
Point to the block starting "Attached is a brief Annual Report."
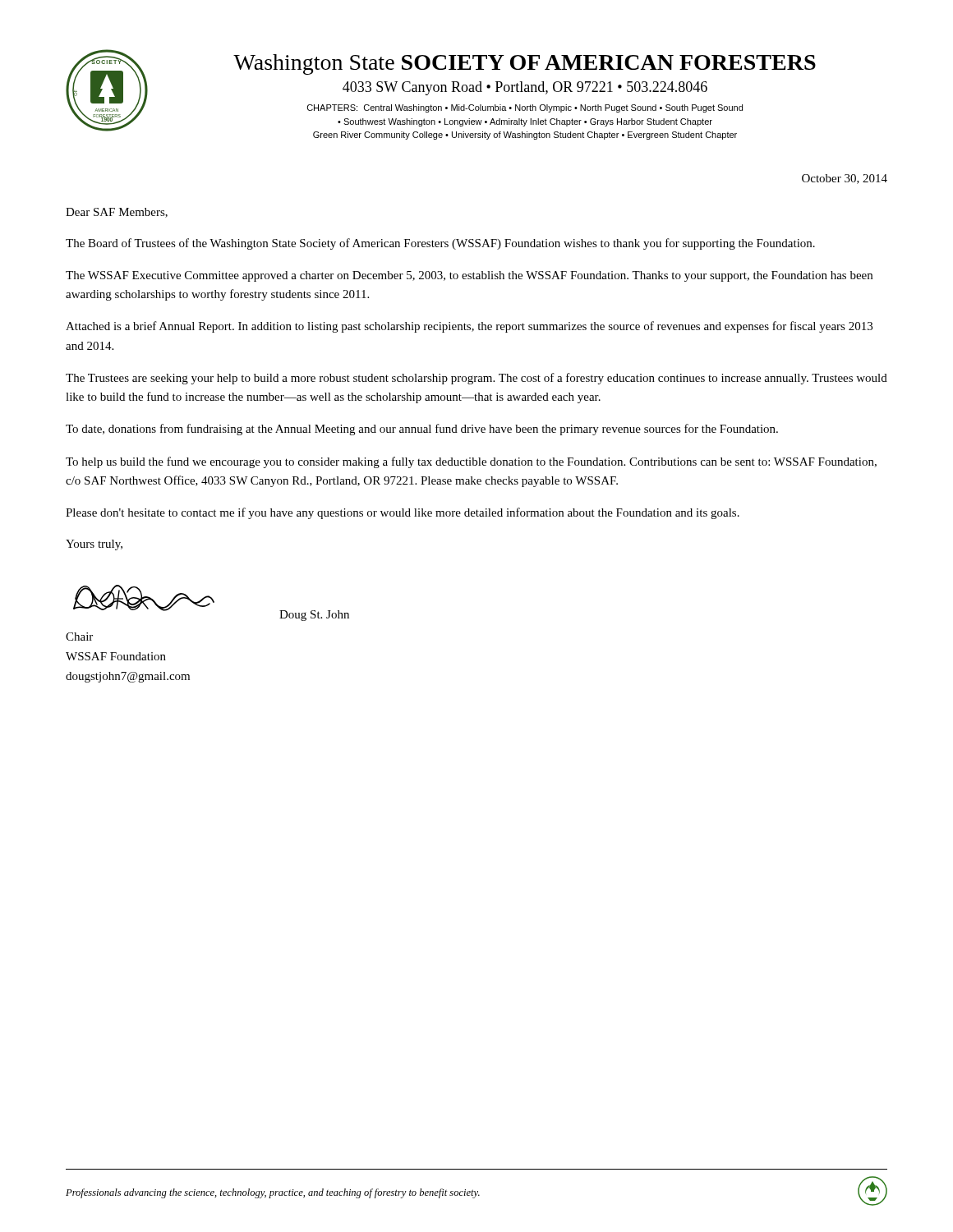pos(469,336)
